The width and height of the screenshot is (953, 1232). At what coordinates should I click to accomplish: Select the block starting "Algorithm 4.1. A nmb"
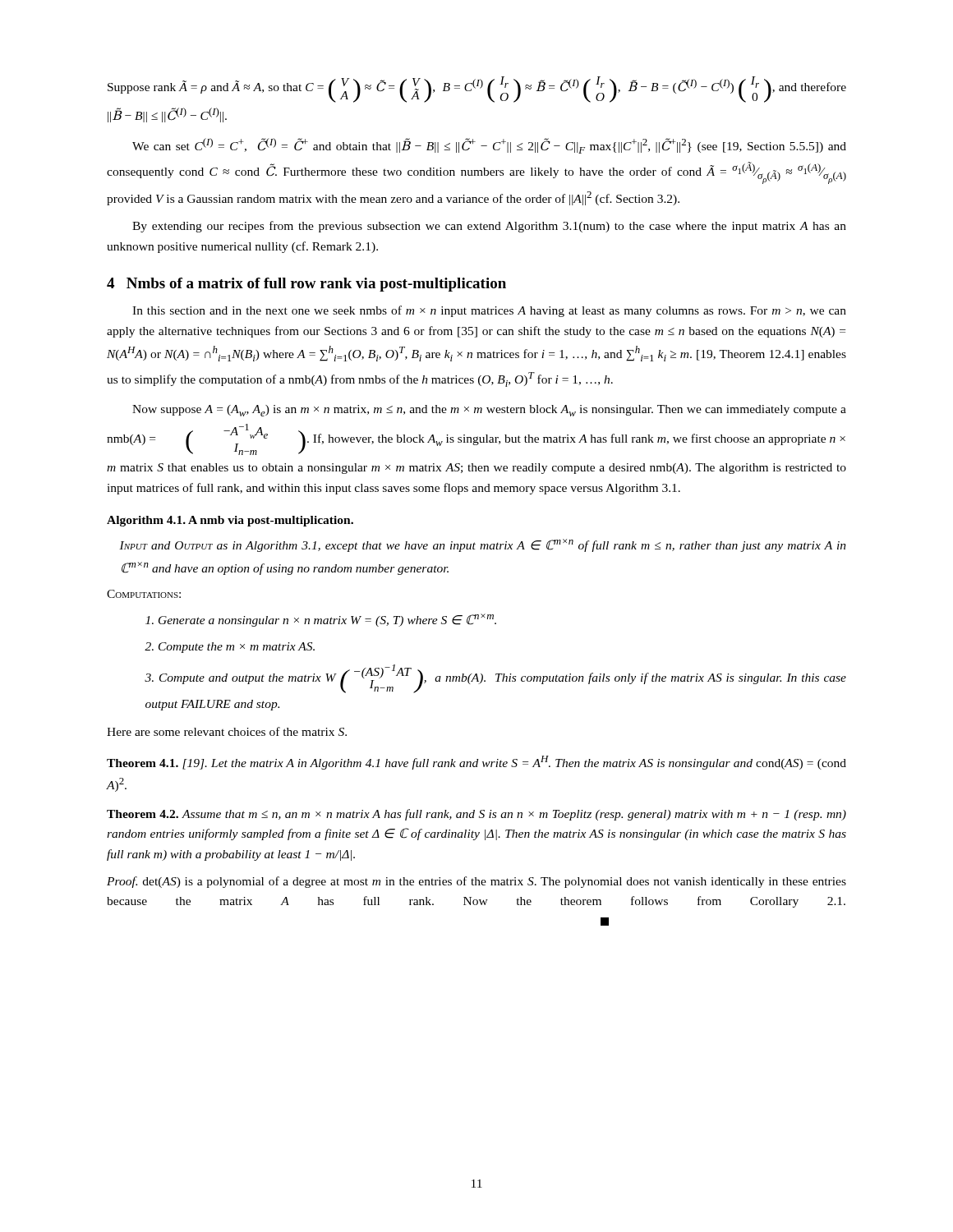(x=230, y=521)
